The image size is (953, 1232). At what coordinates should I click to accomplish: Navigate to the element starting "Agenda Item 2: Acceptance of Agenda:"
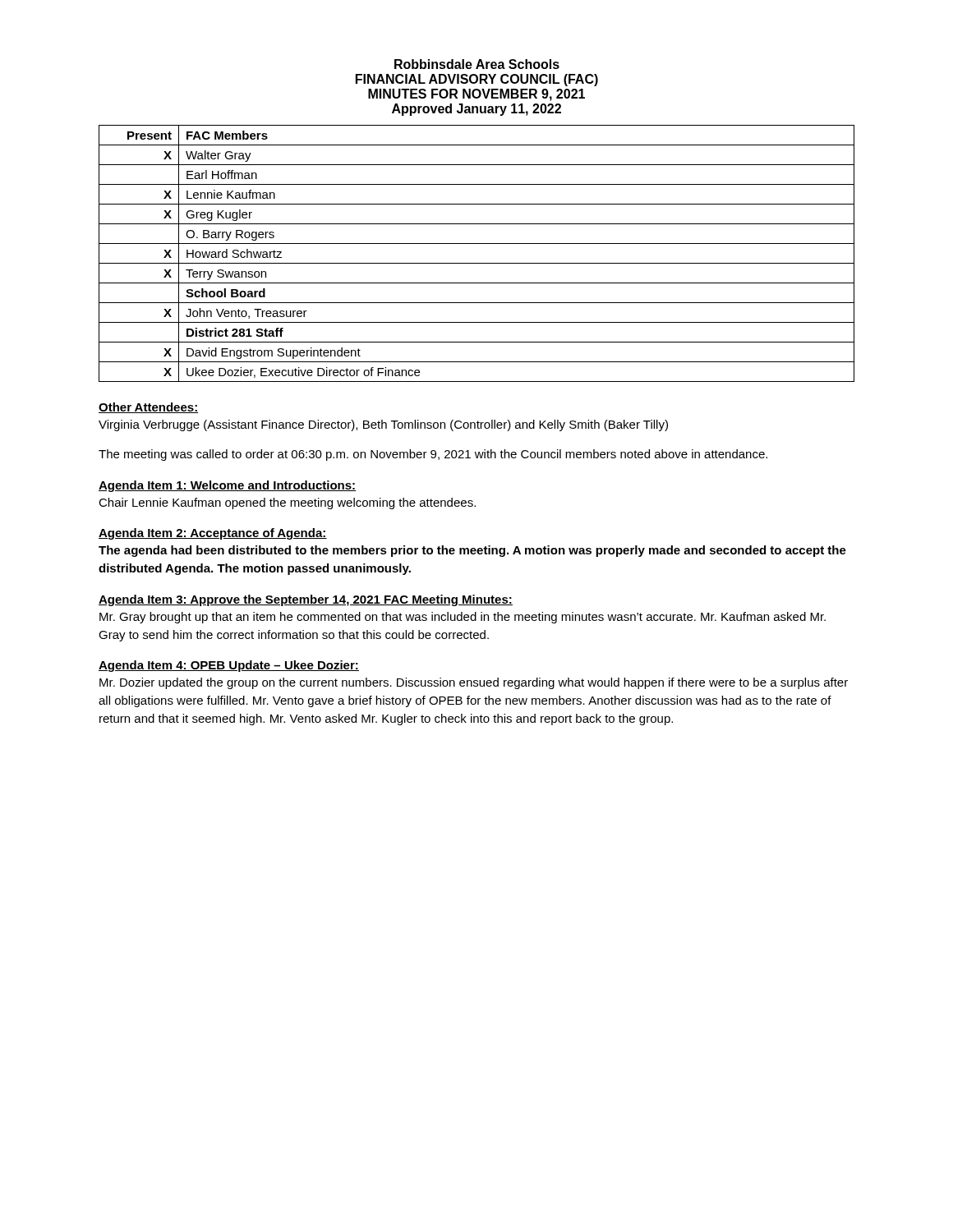click(x=212, y=533)
